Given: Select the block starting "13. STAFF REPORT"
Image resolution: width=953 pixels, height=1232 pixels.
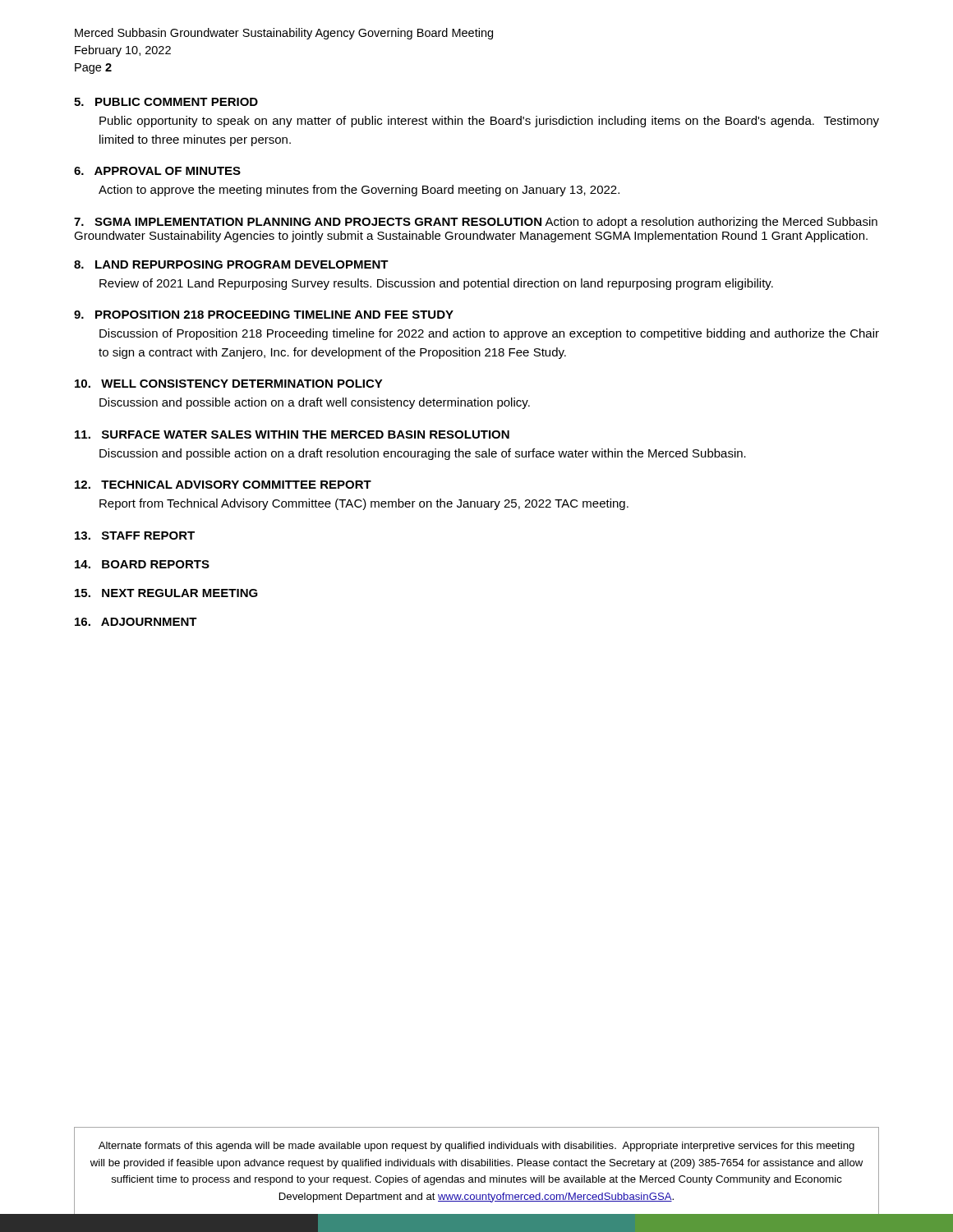Looking at the screenshot, I should pyautogui.click(x=135, y=536).
